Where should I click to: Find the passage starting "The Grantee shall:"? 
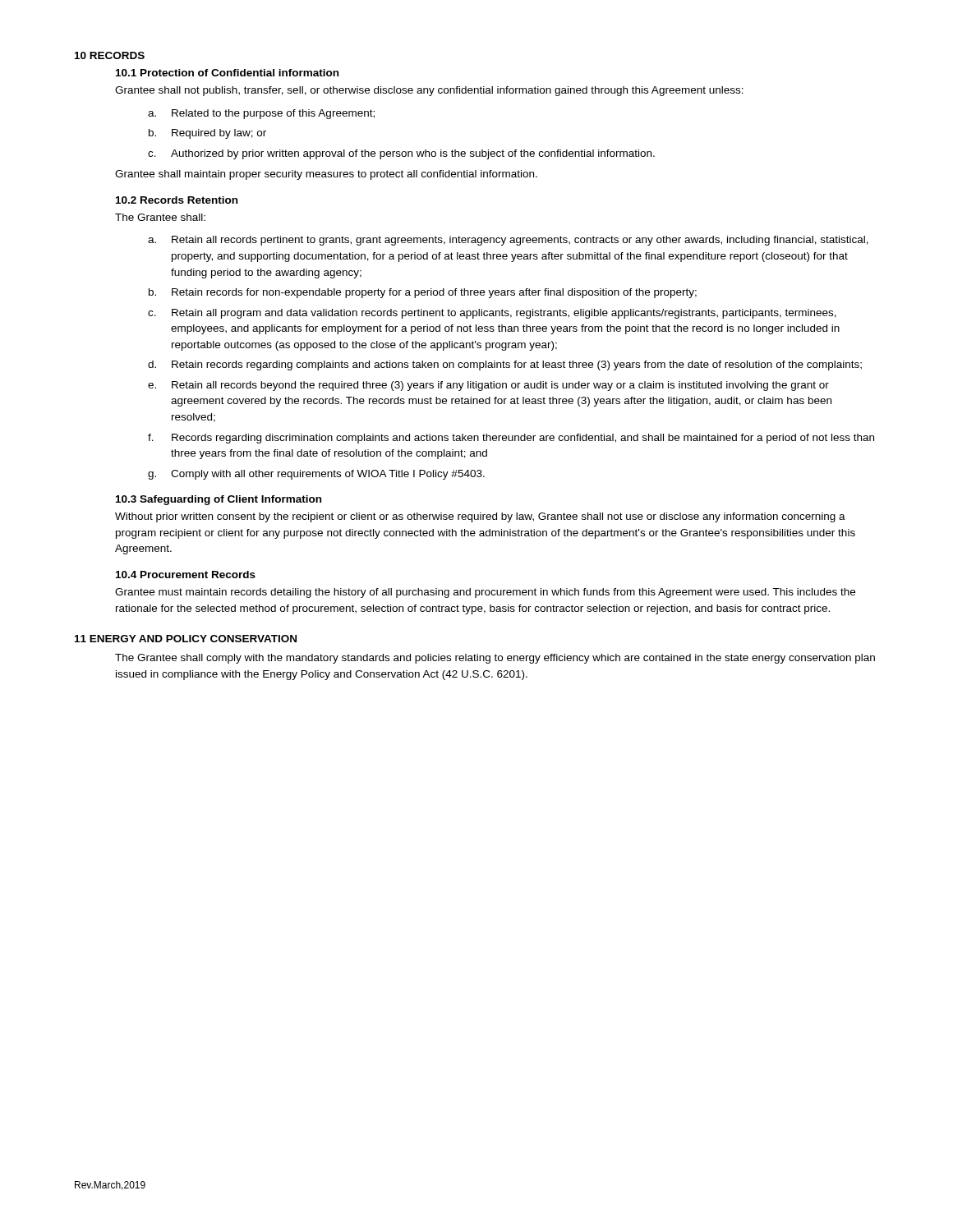tap(161, 217)
